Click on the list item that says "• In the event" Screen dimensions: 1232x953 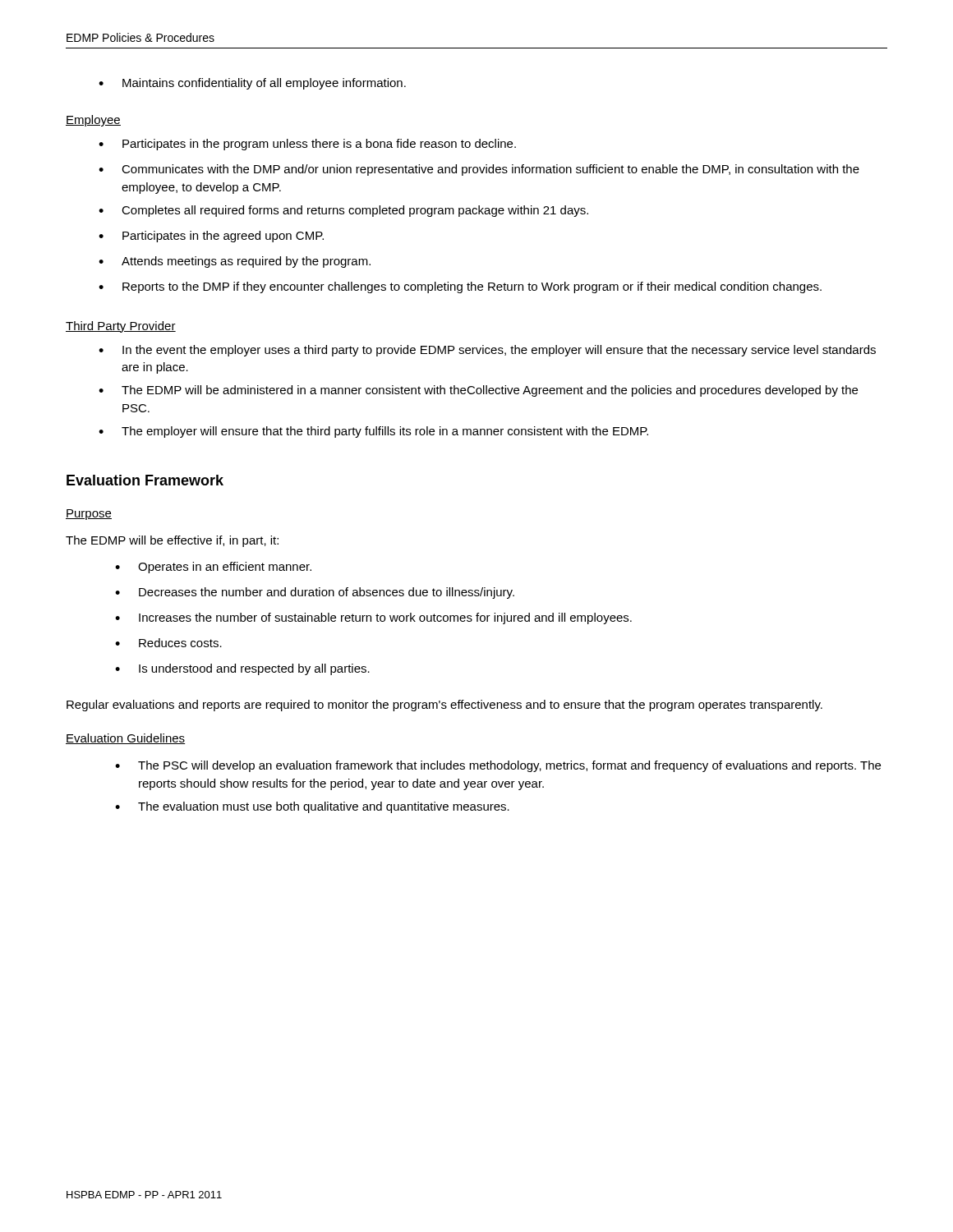tap(493, 358)
